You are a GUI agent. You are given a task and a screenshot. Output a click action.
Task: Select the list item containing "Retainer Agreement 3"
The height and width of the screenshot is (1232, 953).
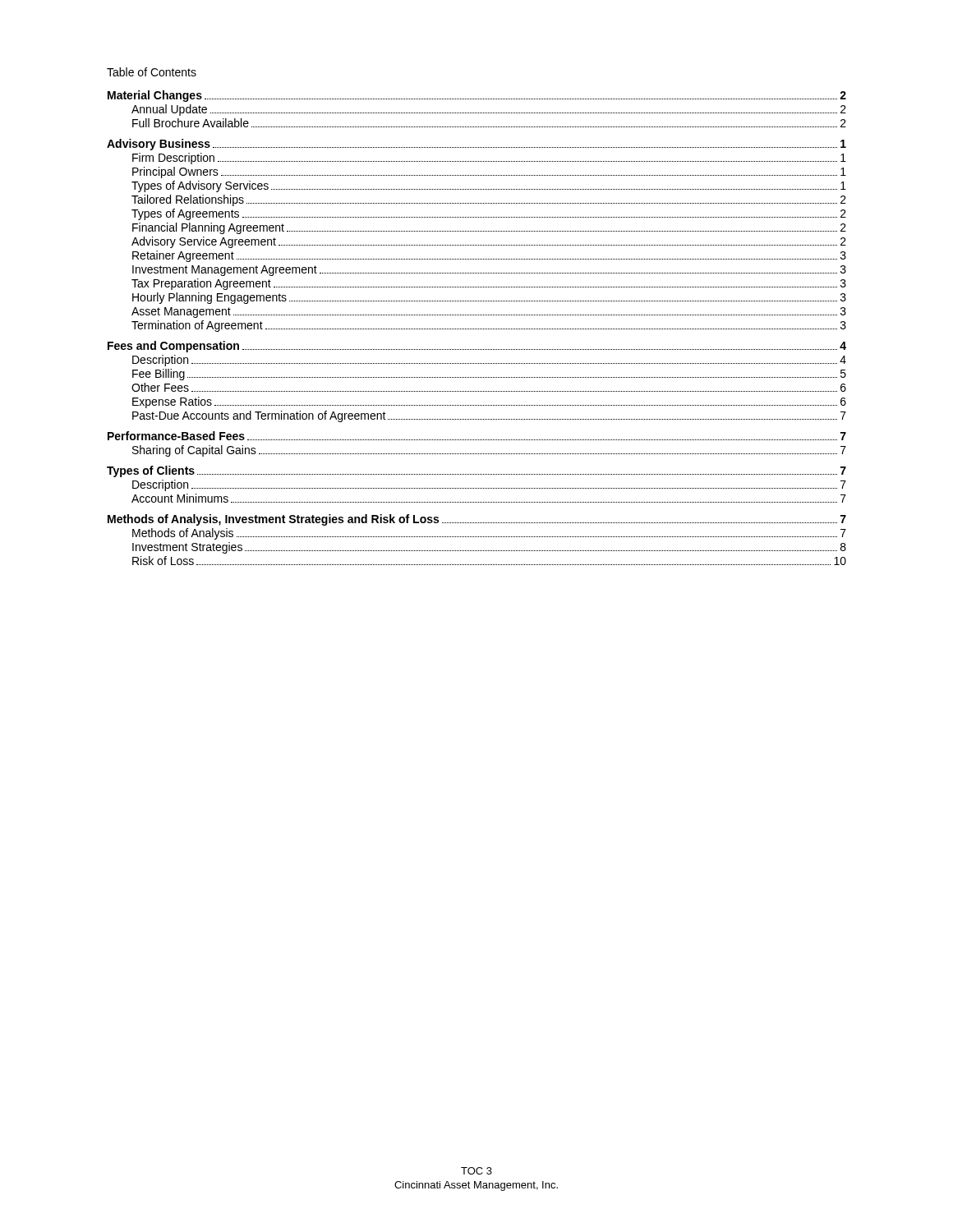(x=476, y=255)
